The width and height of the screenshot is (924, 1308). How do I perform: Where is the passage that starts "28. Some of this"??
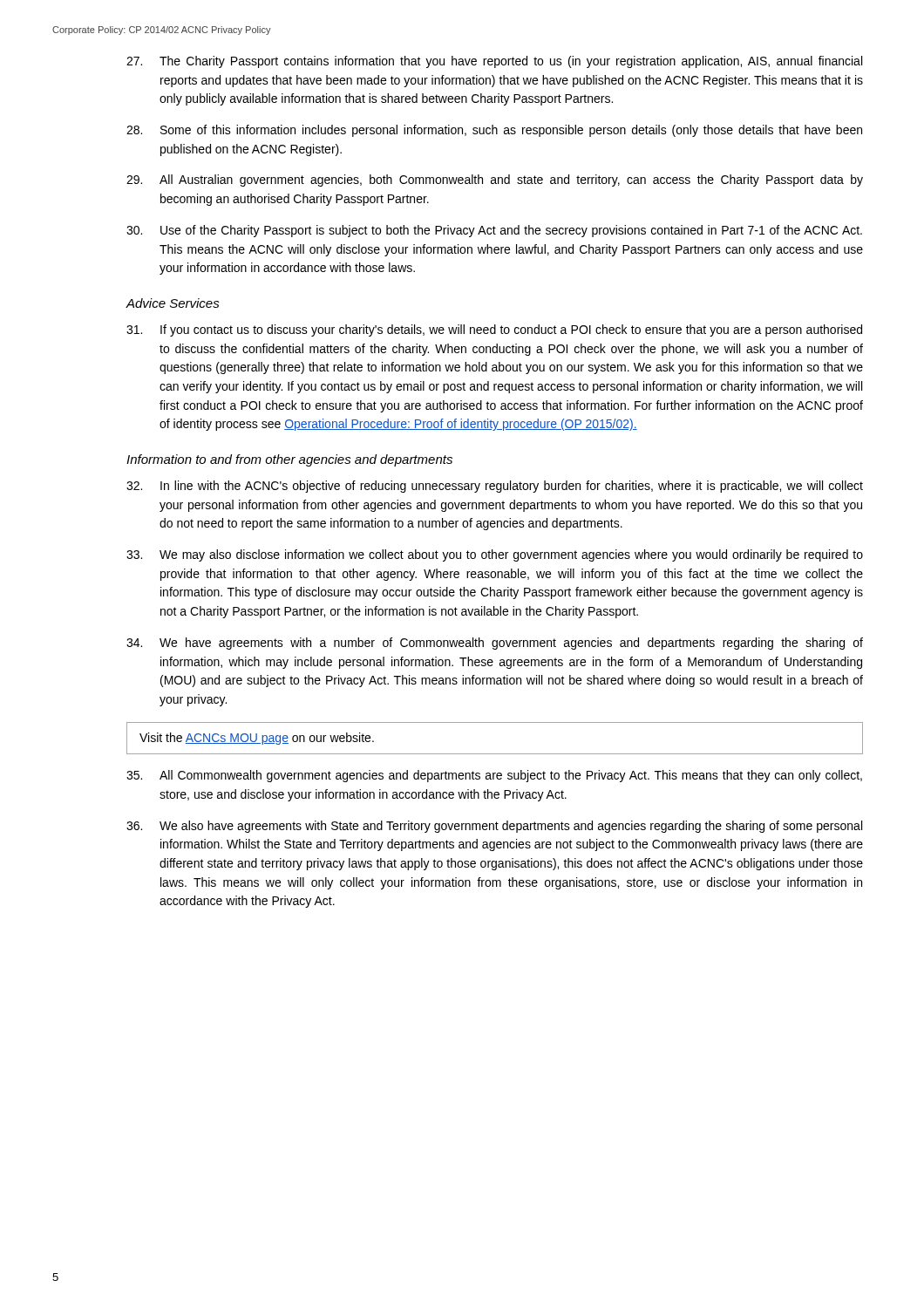click(x=495, y=140)
